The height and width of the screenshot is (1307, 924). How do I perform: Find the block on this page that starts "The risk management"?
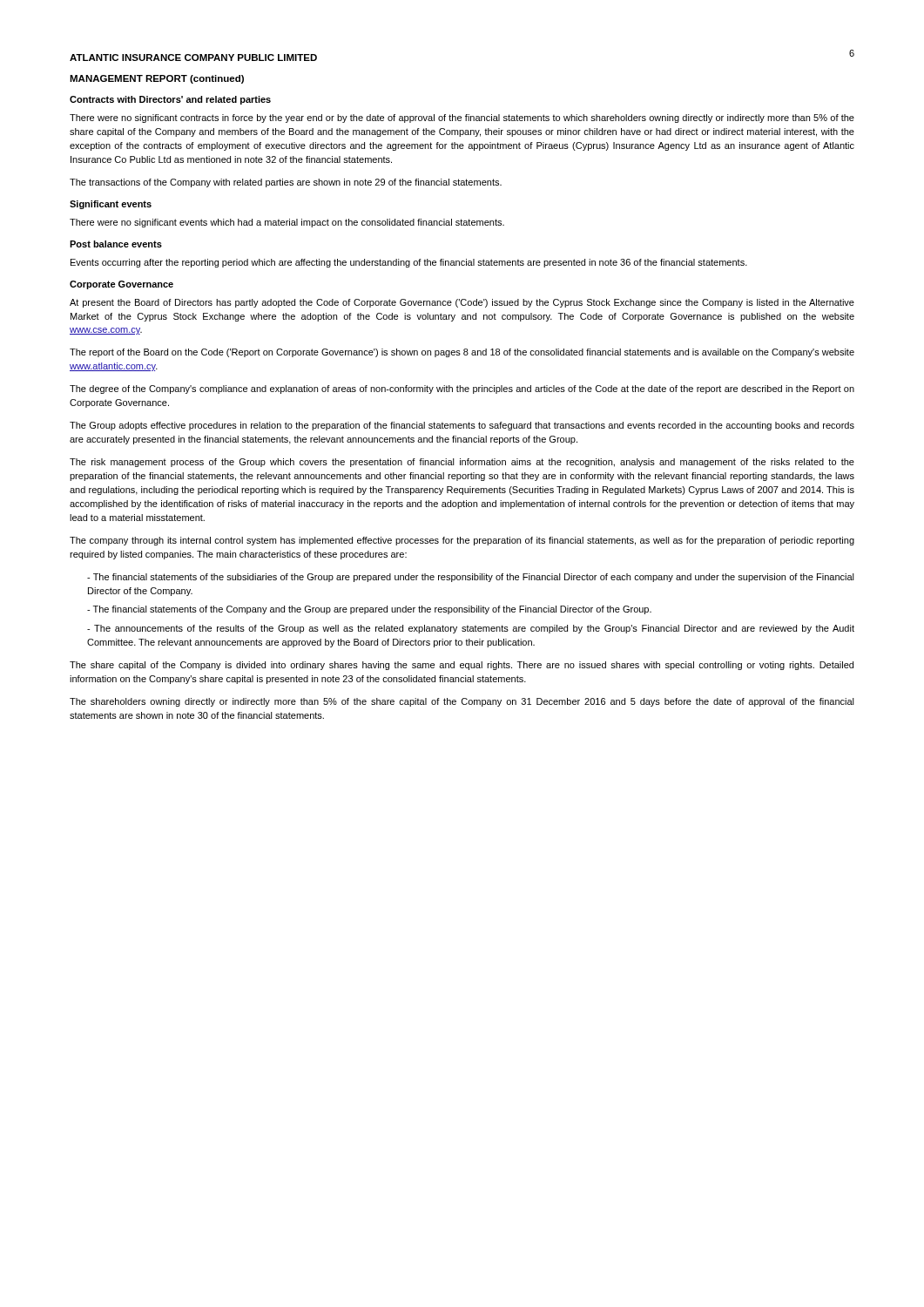coord(462,490)
